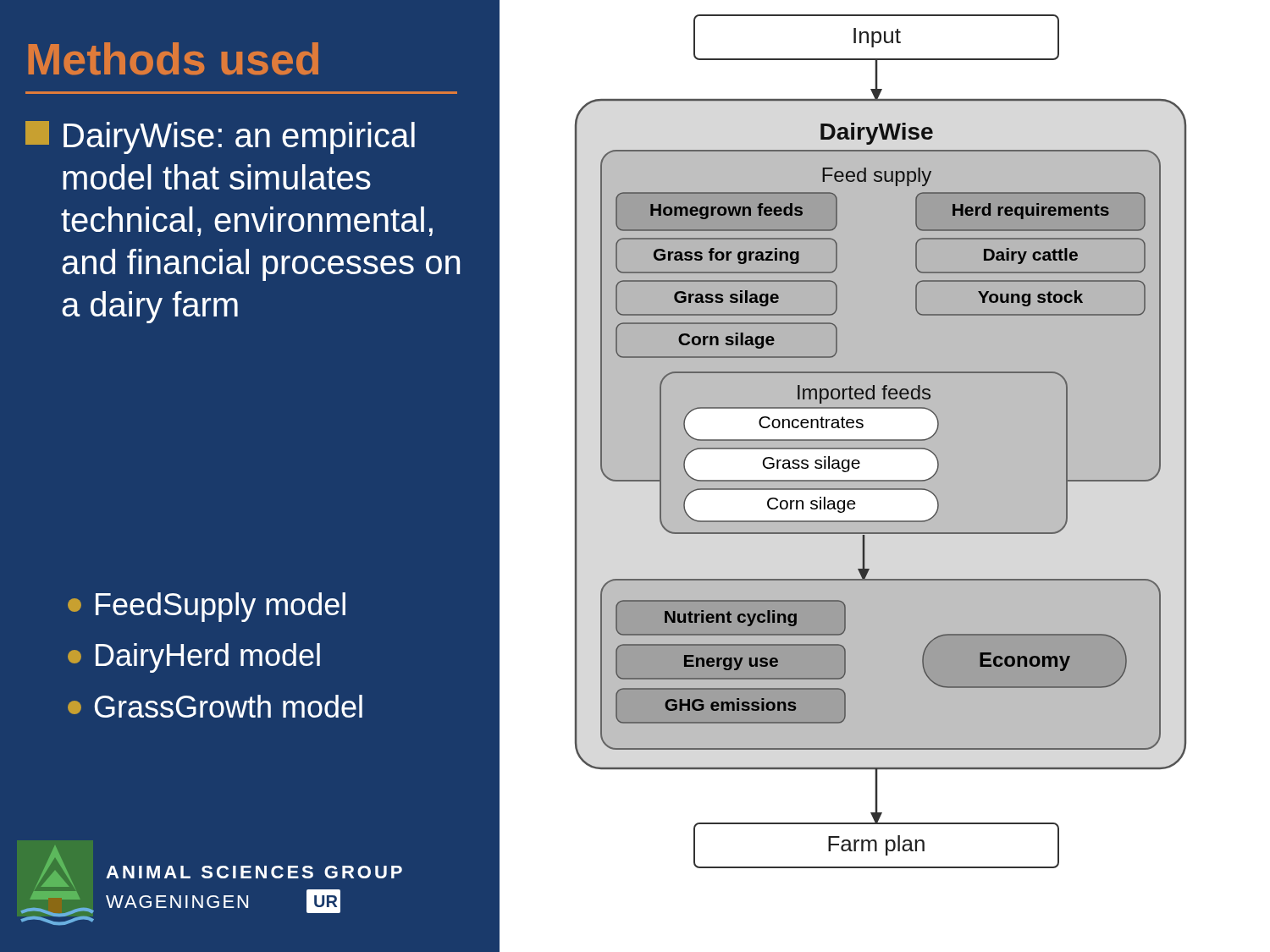The width and height of the screenshot is (1270, 952).
Task: Select the region starting "DairyHerd model"
Action: 195,656
